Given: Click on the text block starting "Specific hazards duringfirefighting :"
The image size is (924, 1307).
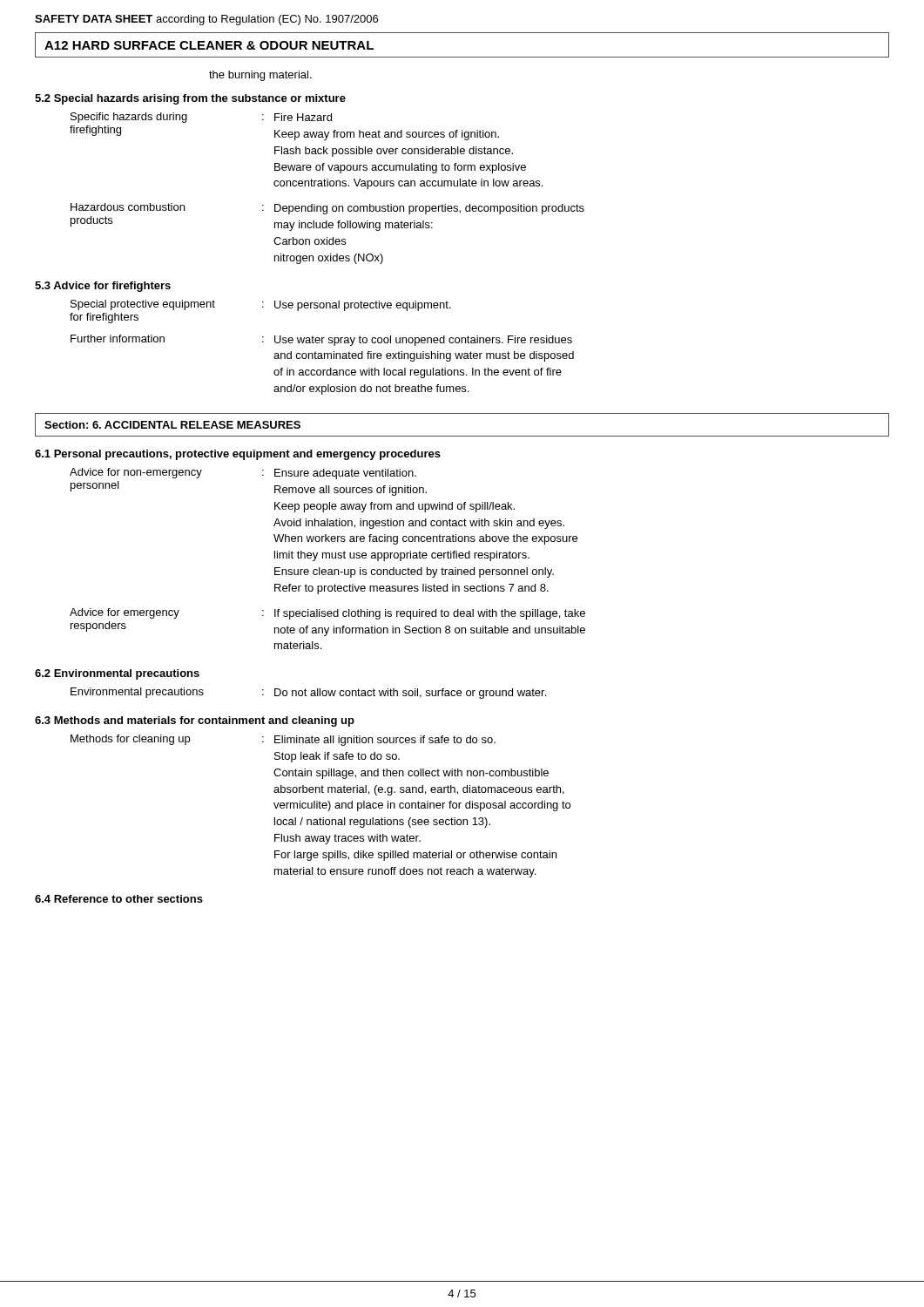Looking at the screenshot, I should (x=479, y=151).
